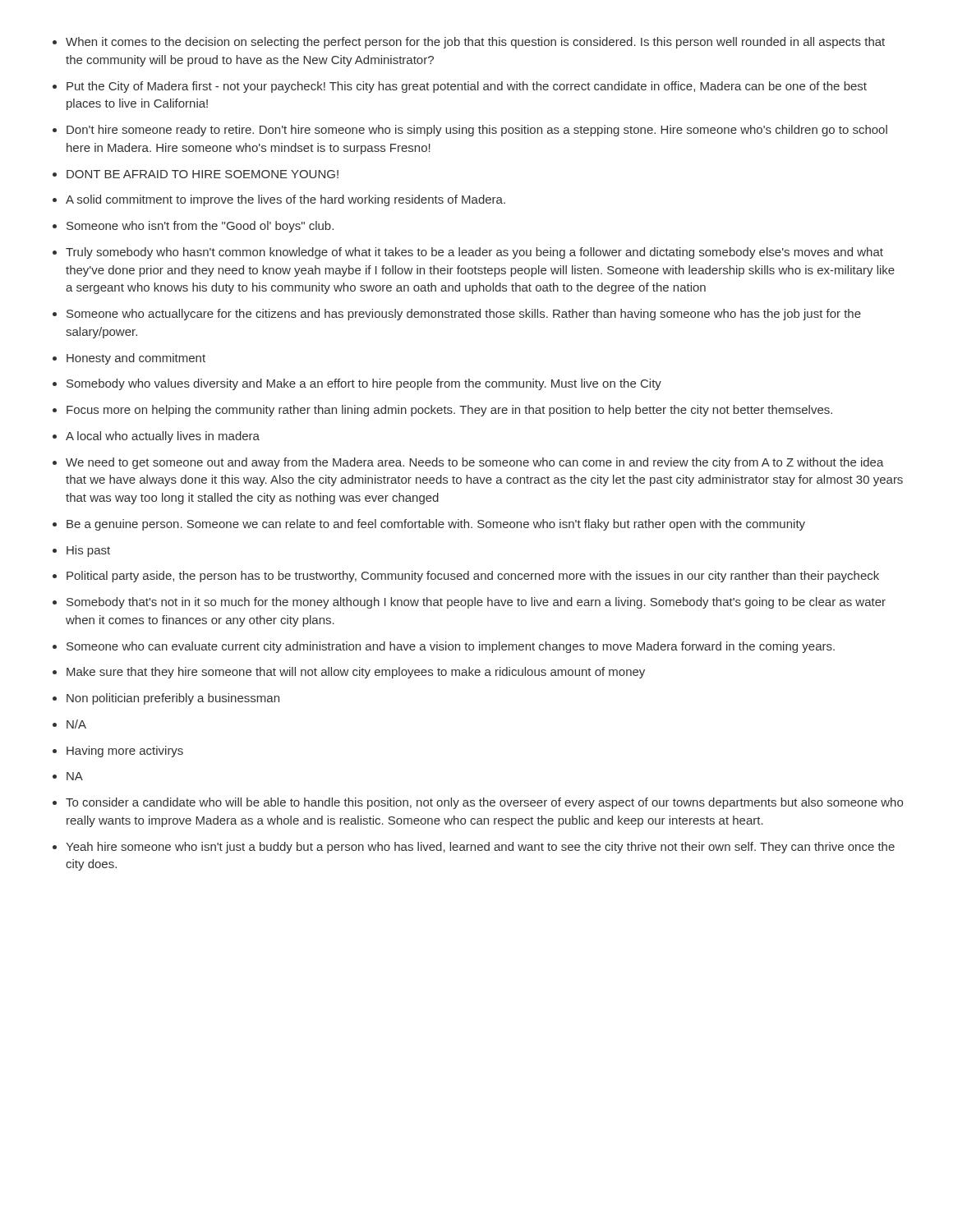
Task: Select the list item that says "To consider a candidate"
Action: (485, 811)
